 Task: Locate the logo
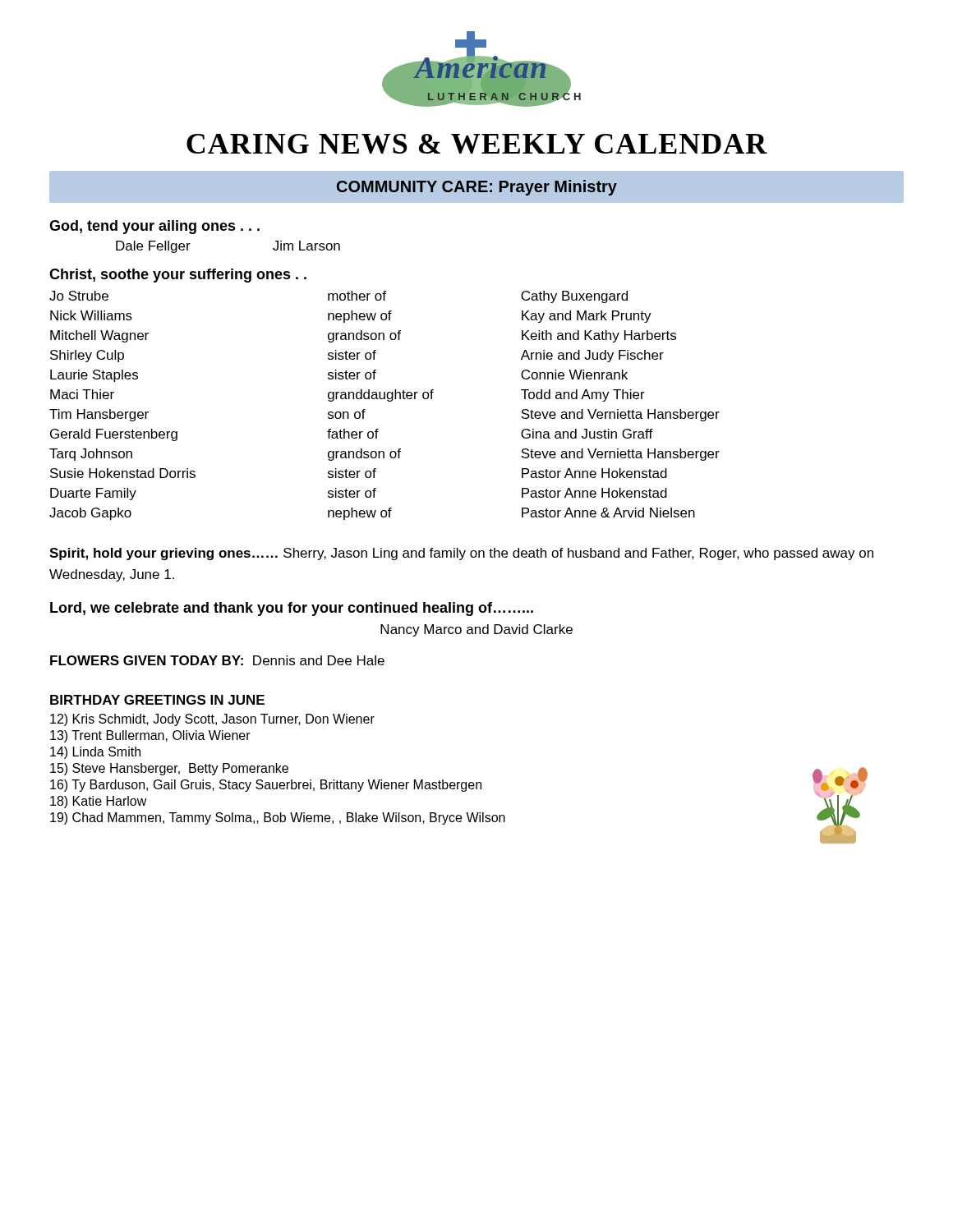coord(476,71)
